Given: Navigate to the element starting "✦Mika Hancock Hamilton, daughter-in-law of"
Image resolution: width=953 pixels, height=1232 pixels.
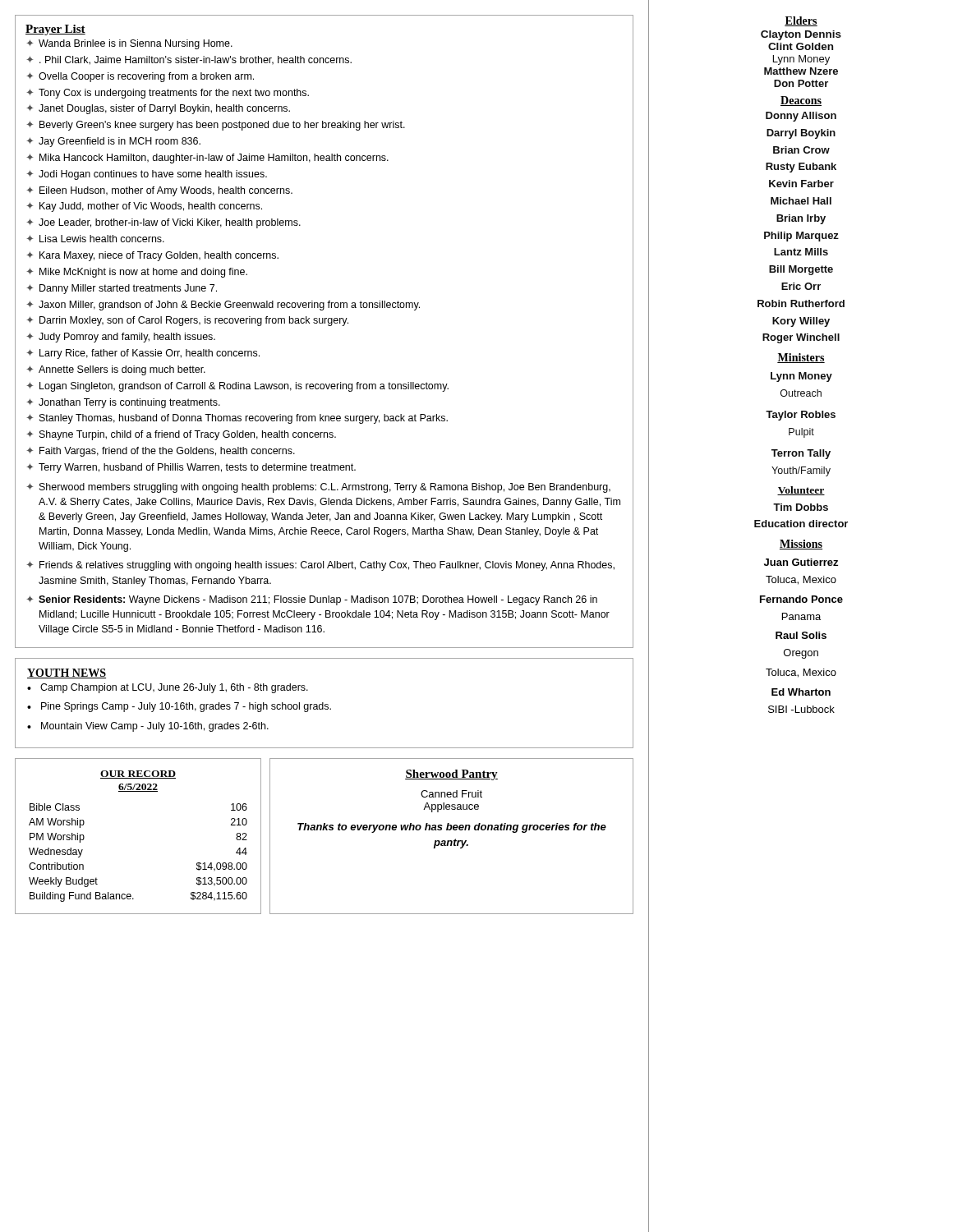Looking at the screenshot, I should [x=207, y=158].
